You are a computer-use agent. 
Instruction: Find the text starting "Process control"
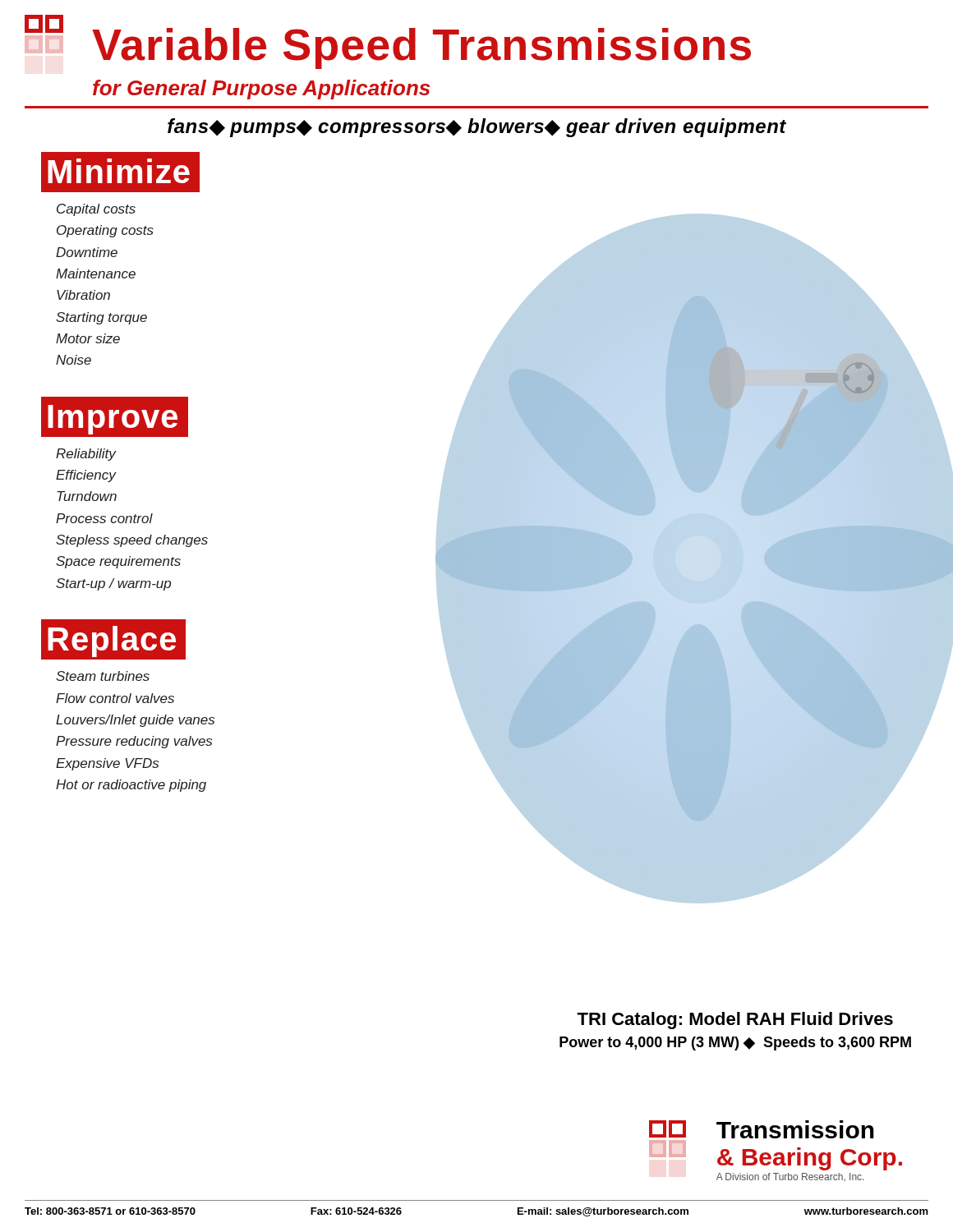pyautogui.click(x=104, y=518)
